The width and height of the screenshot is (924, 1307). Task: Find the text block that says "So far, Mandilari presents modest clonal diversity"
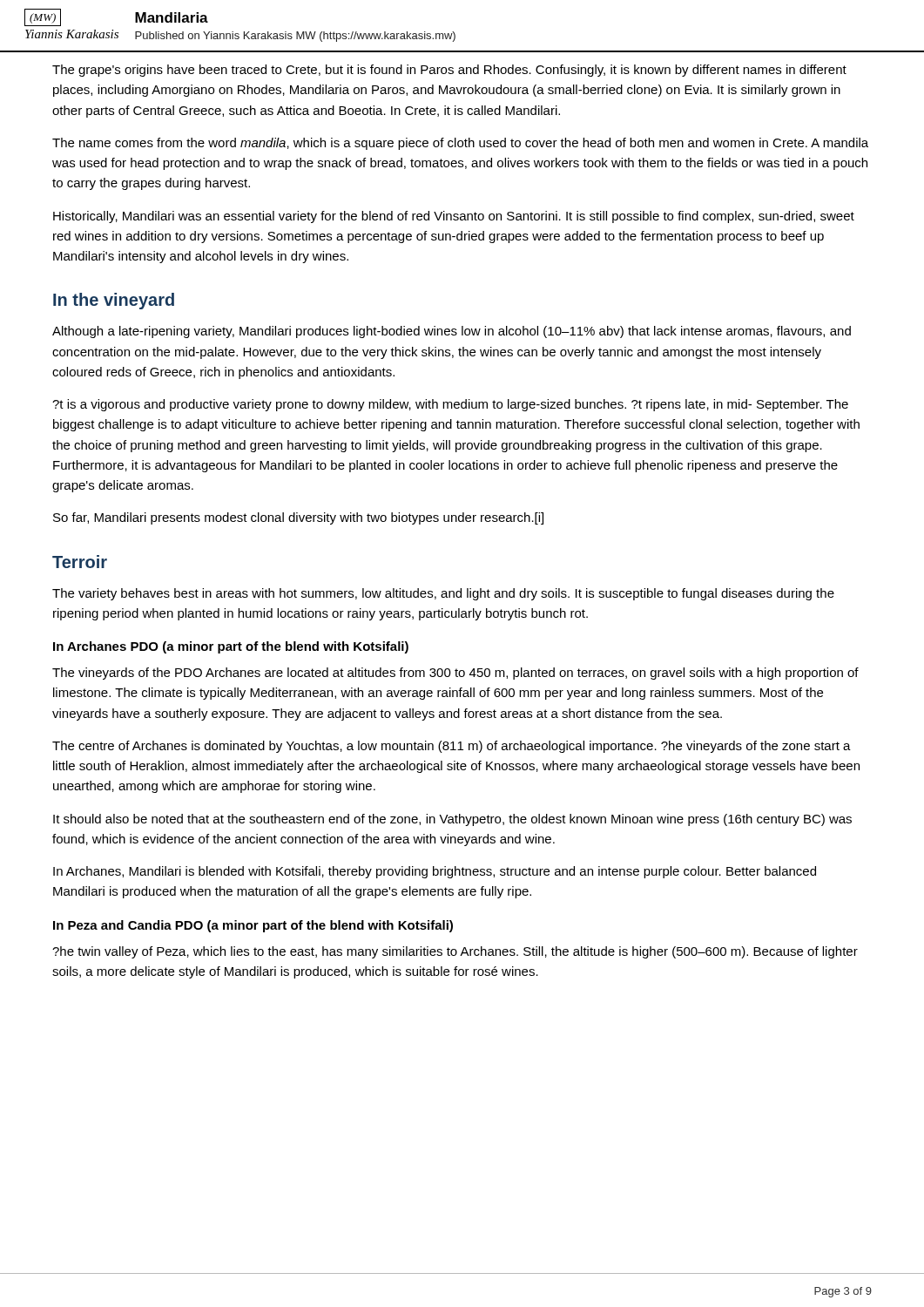click(x=298, y=517)
